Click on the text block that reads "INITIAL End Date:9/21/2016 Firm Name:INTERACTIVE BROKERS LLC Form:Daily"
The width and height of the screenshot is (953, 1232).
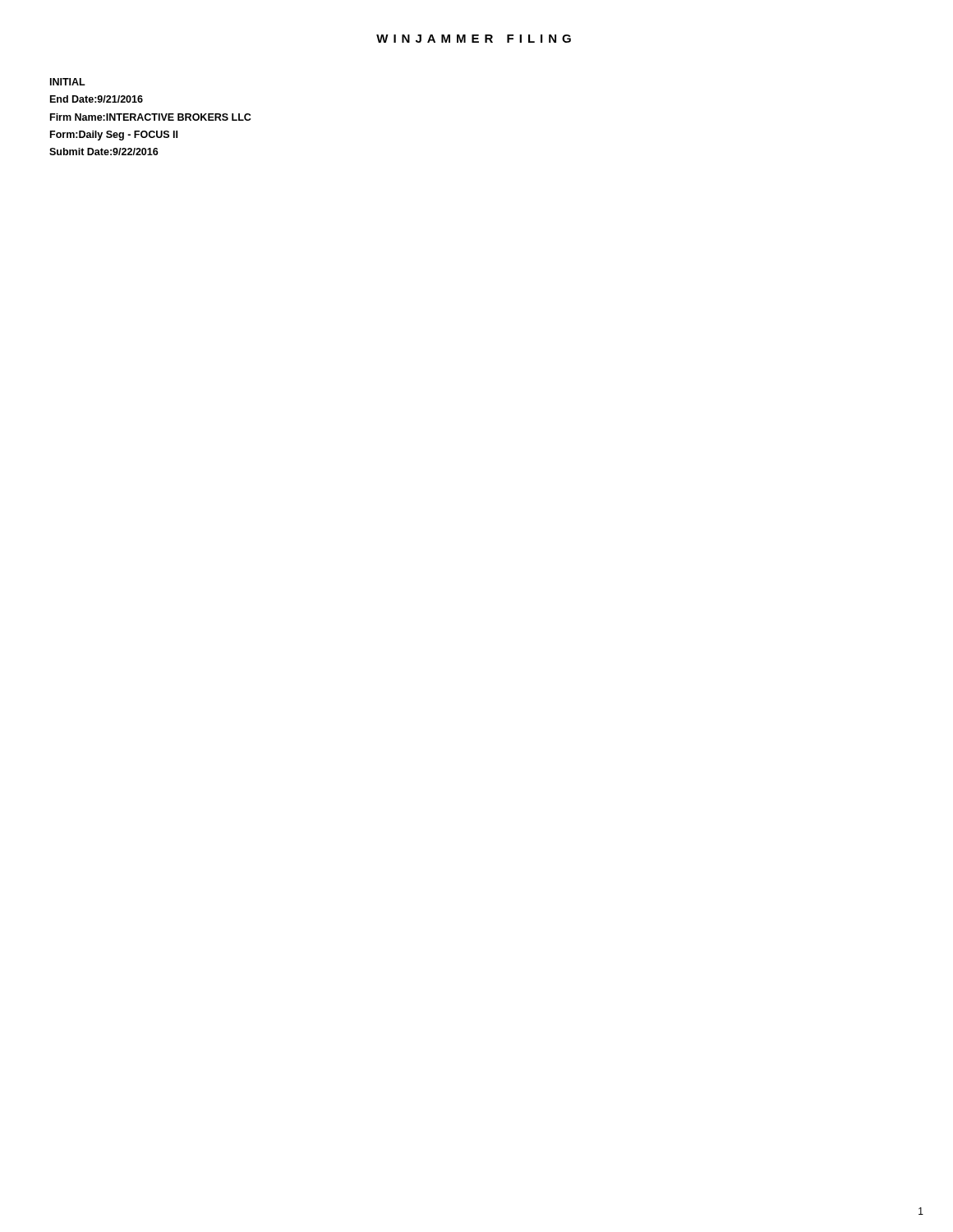(150, 117)
